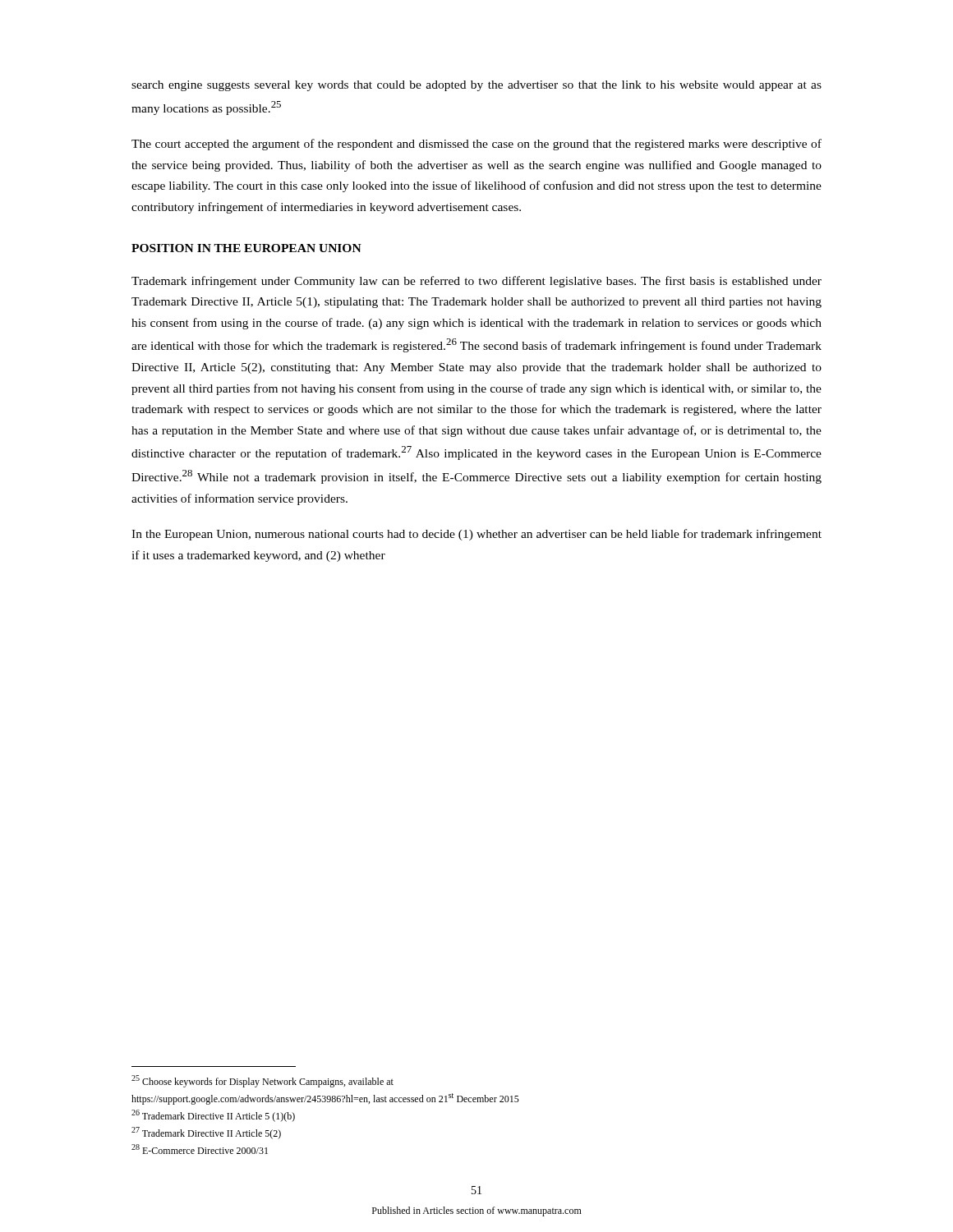
Task: Navigate to the text block starting "https://support.google.com/adwords/answer/2453986?hl=en, last accessed on 21st December"
Action: [325, 1098]
